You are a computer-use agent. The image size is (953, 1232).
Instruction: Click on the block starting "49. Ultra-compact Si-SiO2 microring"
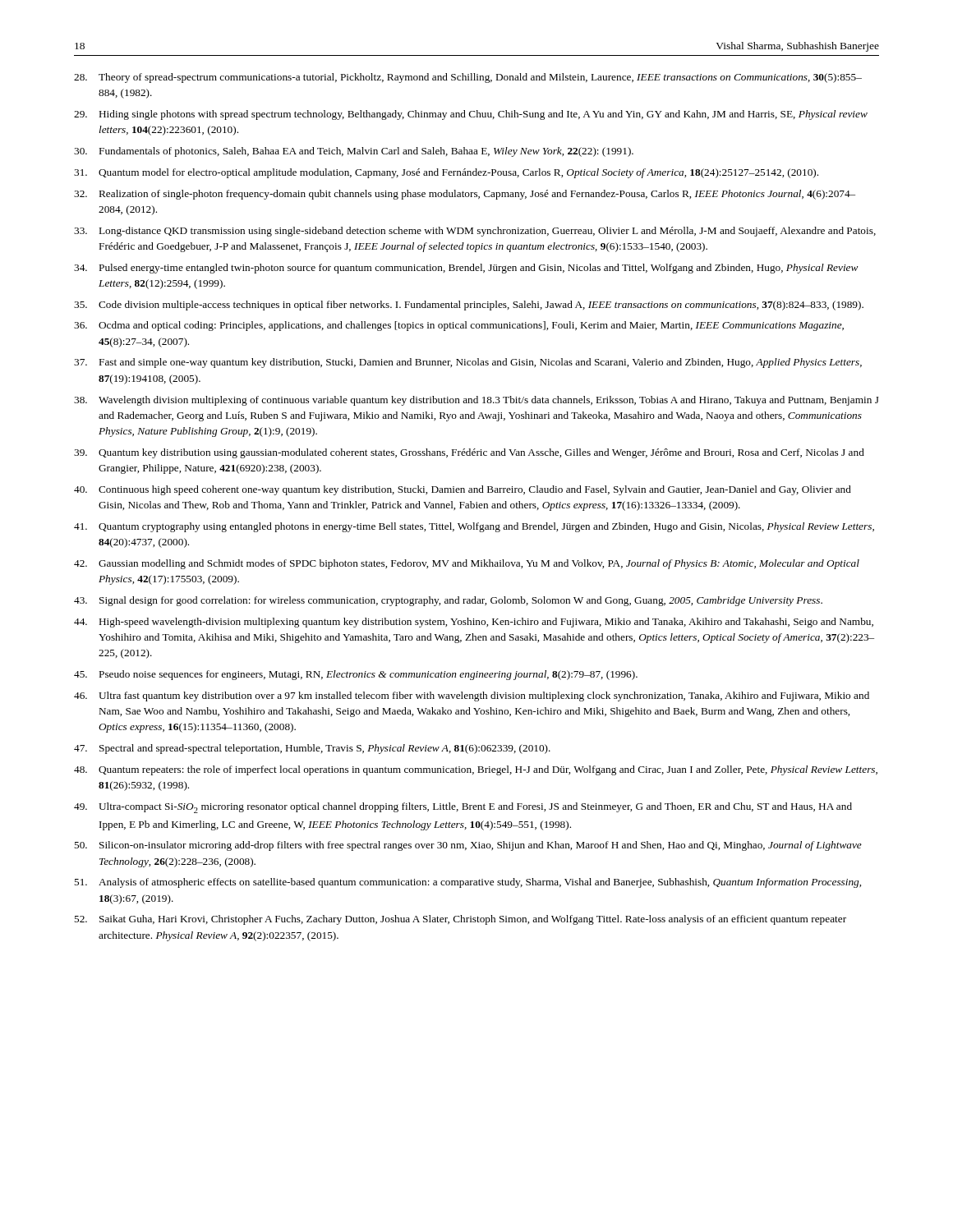point(476,815)
